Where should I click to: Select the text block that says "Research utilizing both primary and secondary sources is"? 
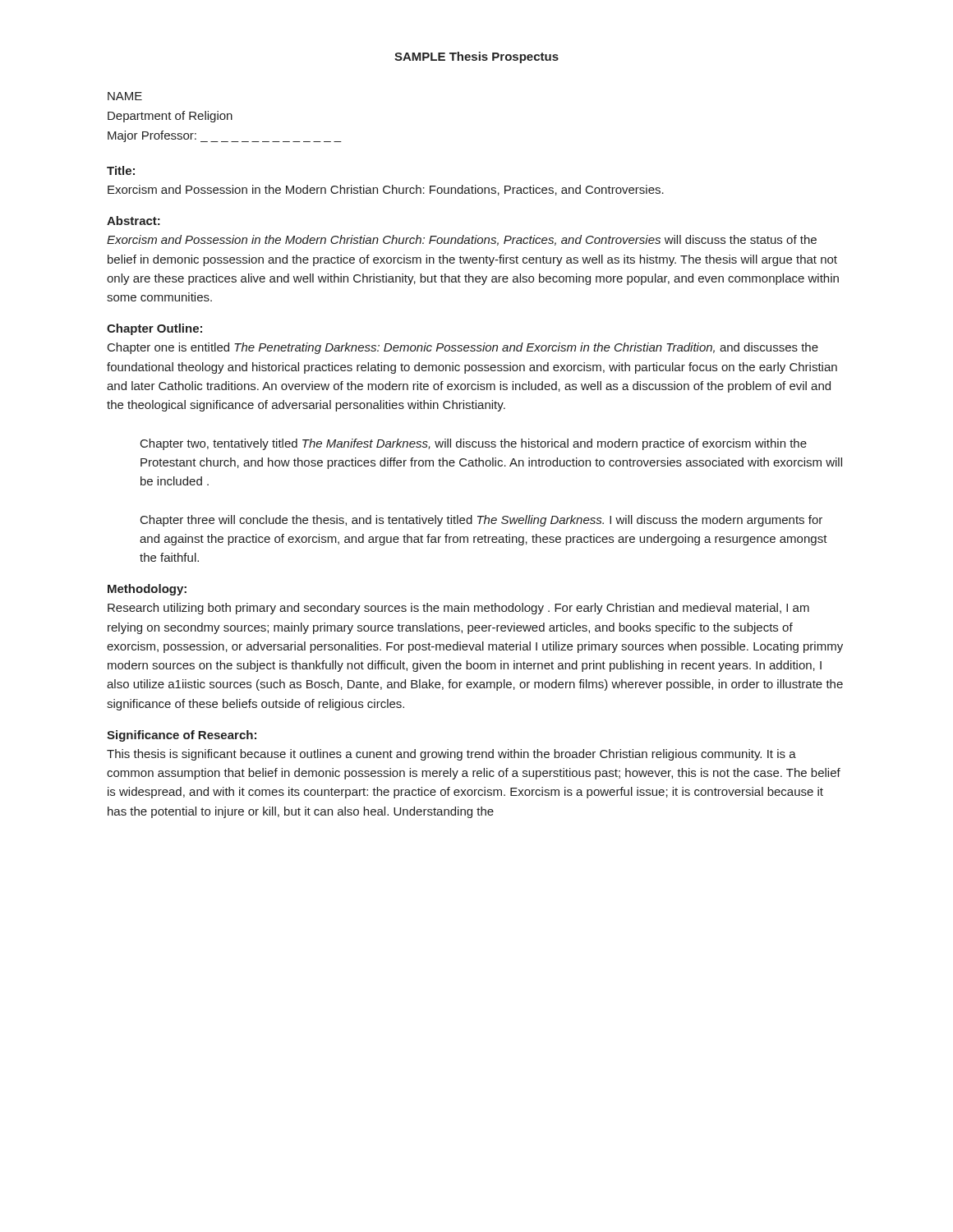pos(475,655)
